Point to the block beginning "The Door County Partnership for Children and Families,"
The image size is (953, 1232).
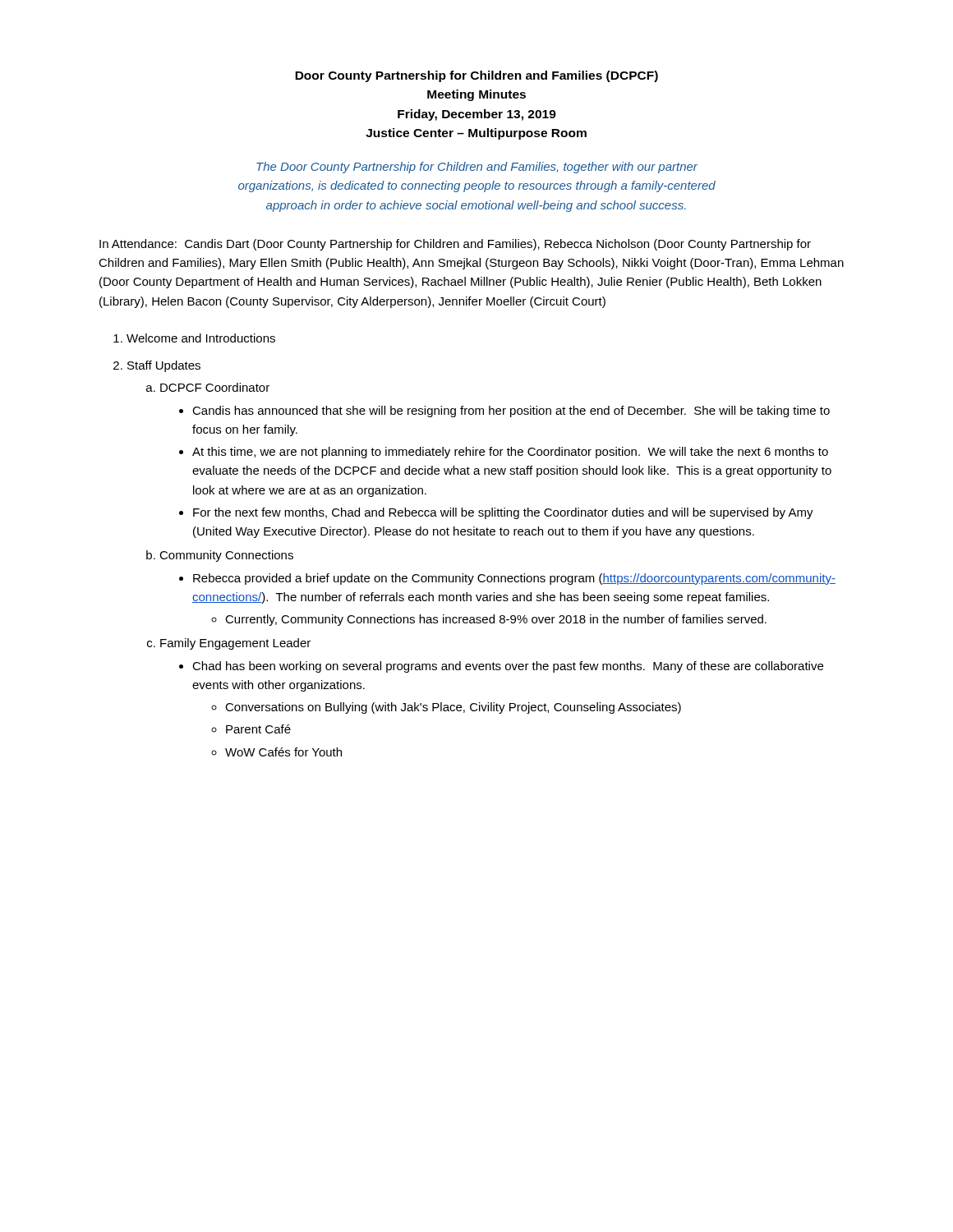[x=476, y=185]
